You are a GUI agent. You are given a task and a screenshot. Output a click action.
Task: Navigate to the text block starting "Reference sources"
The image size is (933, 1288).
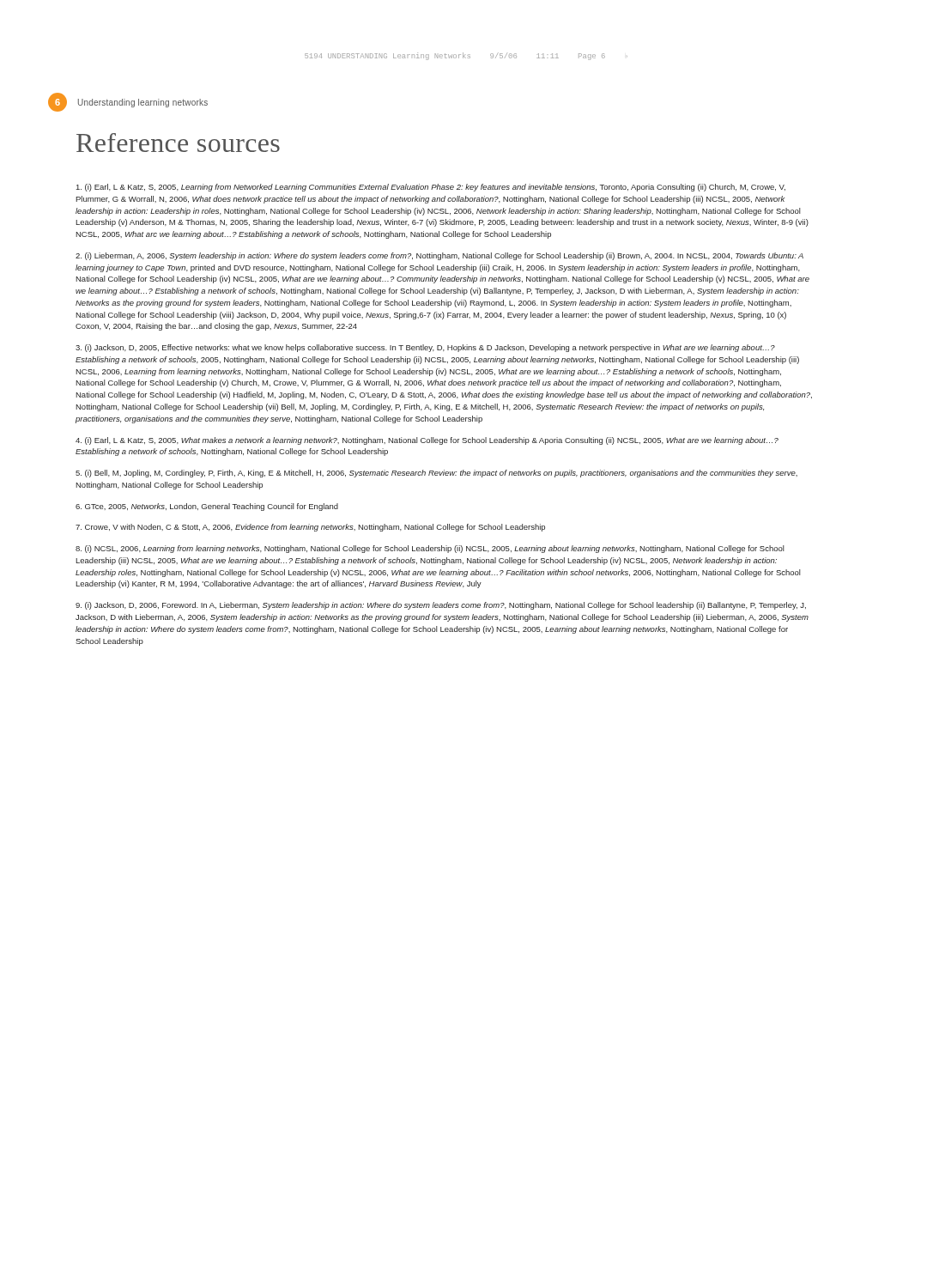point(178,143)
